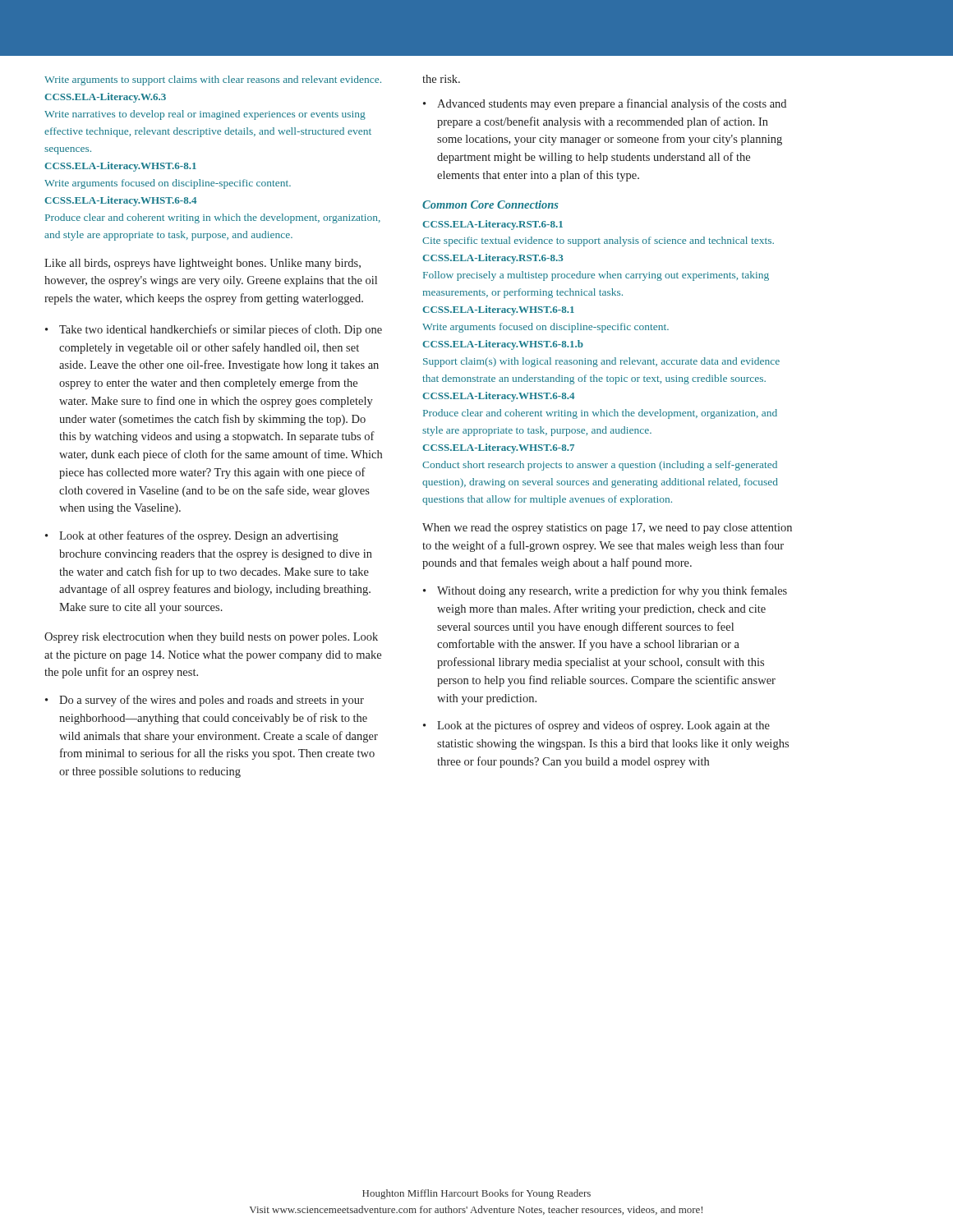Find the block starting "• Take two identical handkerchiefs"
This screenshot has height=1232, width=953.
tap(214, 419)
